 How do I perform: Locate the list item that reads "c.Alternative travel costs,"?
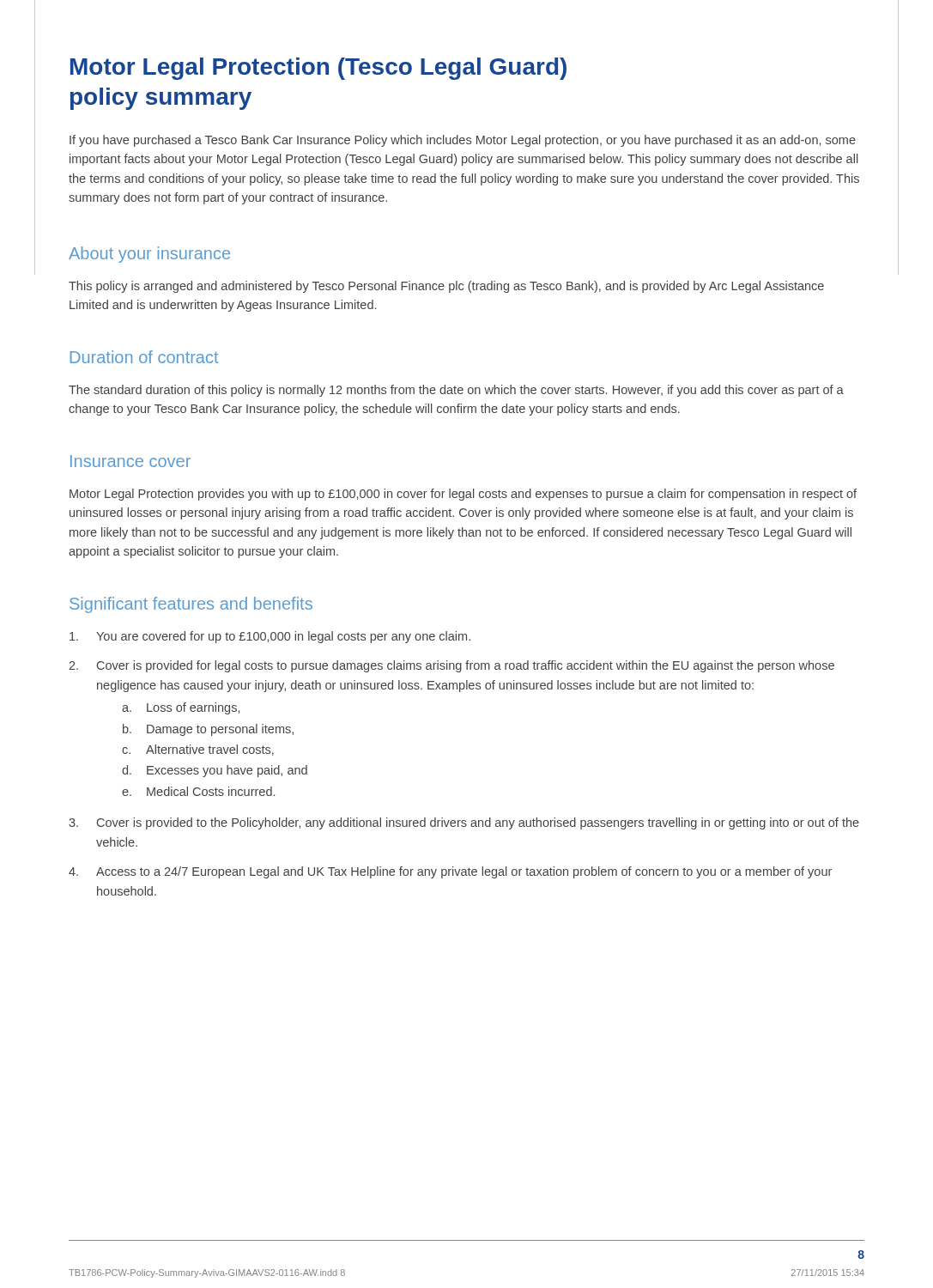[x=198, y=750]
